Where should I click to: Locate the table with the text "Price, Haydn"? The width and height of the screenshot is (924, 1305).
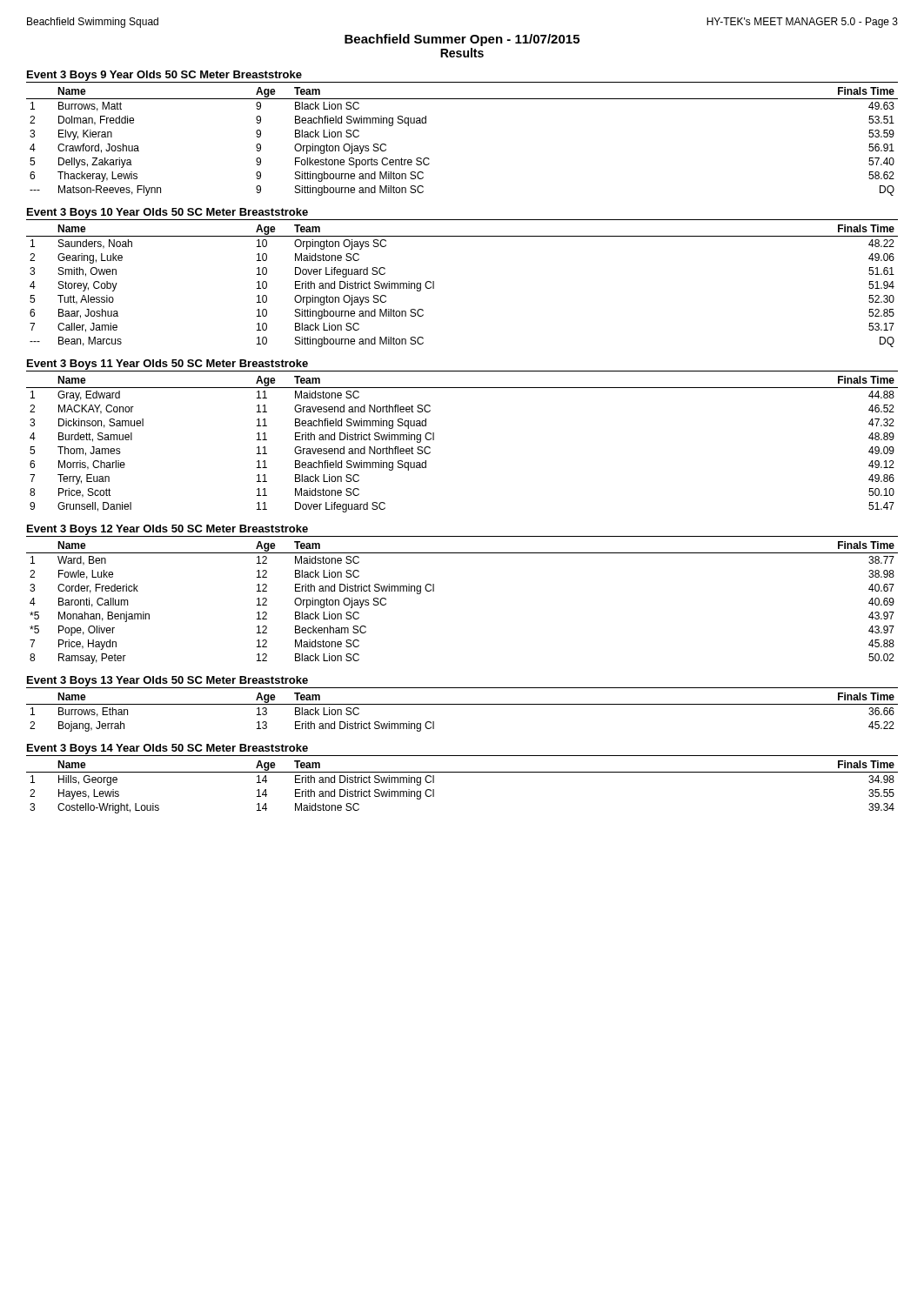(x=462, y=602)
